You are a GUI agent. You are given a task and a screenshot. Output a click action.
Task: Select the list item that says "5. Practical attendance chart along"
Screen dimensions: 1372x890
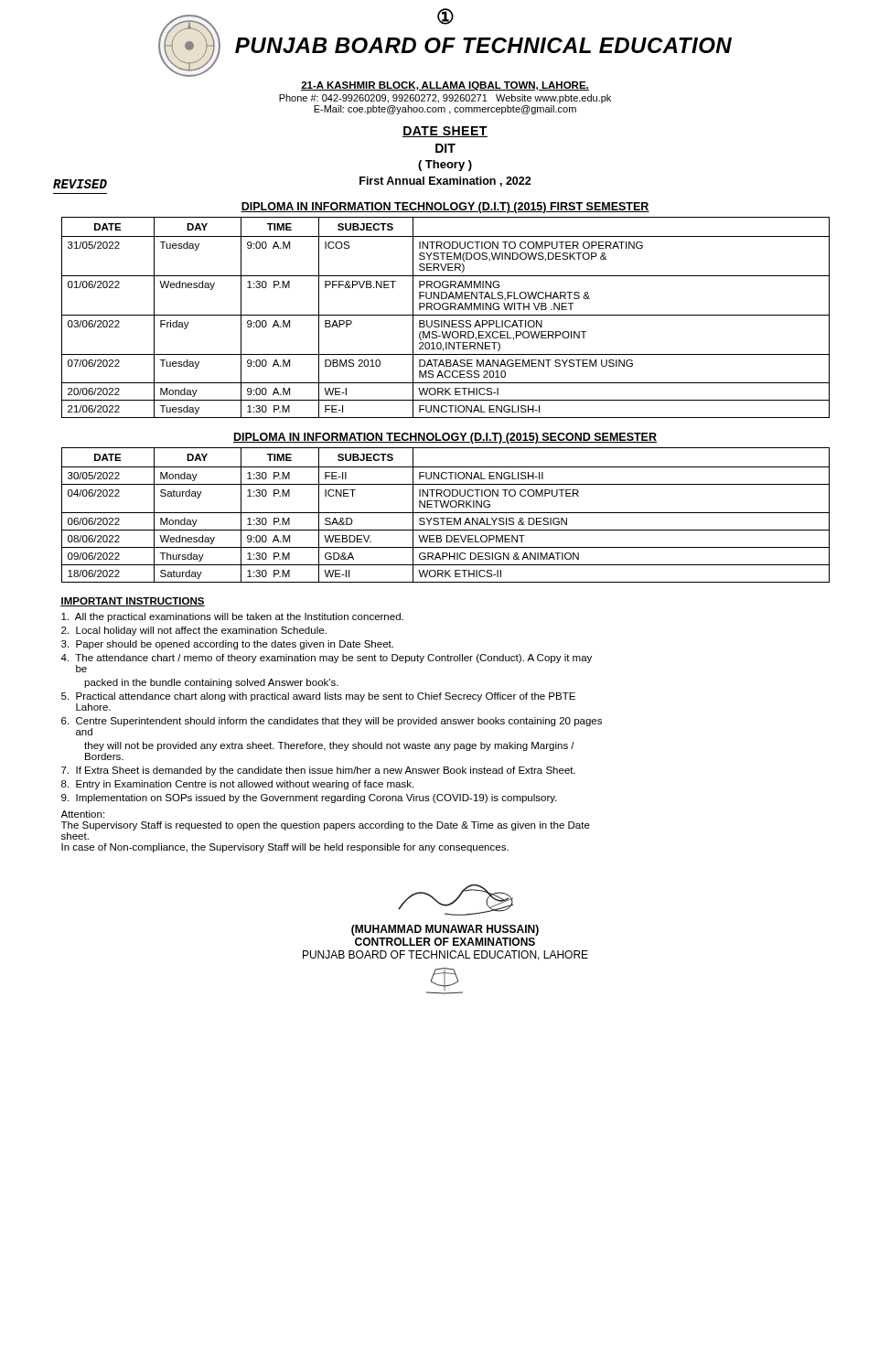[318, 702]
